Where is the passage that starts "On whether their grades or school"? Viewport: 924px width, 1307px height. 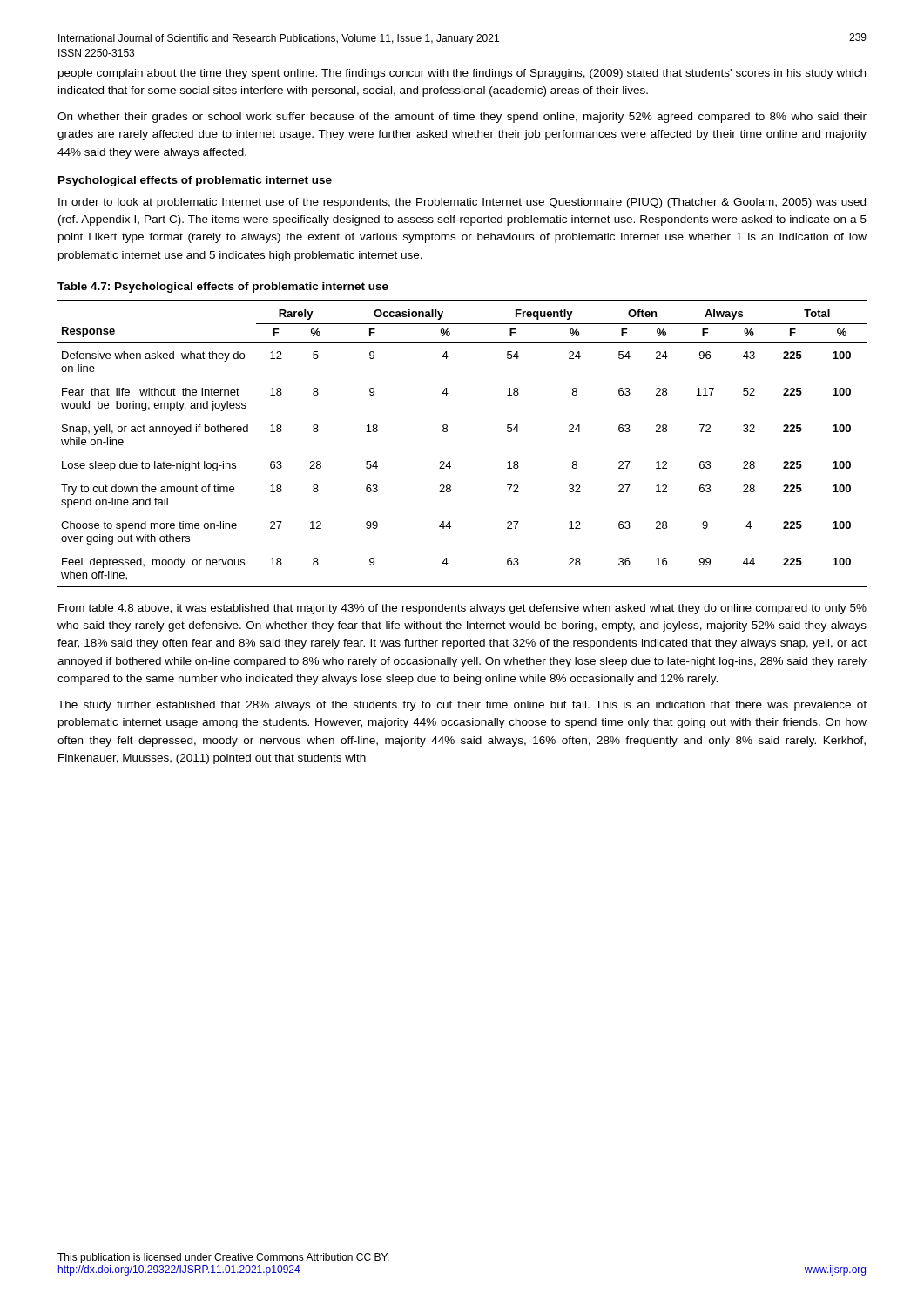[x=462, y=135]
